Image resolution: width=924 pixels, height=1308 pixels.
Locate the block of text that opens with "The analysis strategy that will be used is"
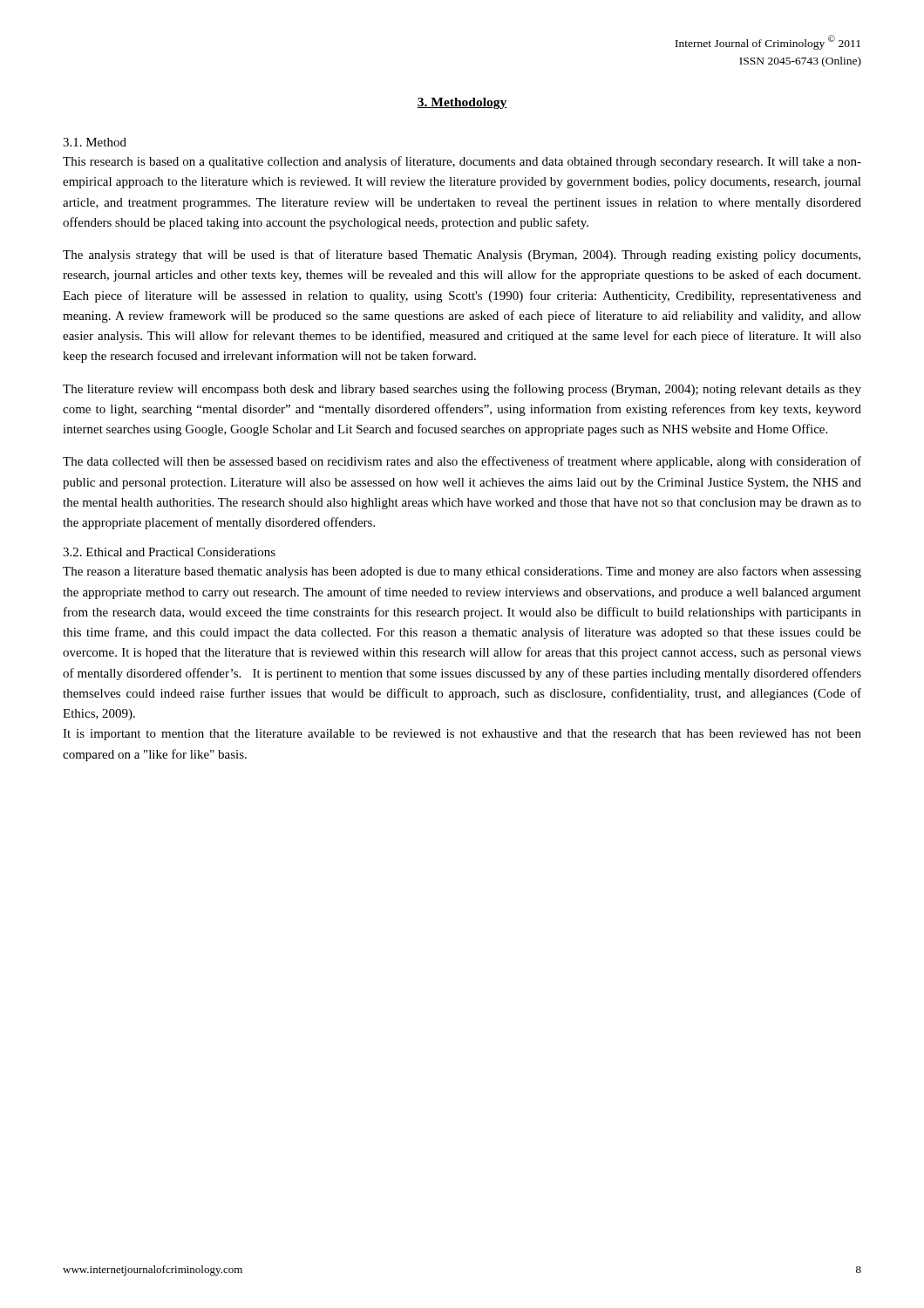click(x=462, y=305)
